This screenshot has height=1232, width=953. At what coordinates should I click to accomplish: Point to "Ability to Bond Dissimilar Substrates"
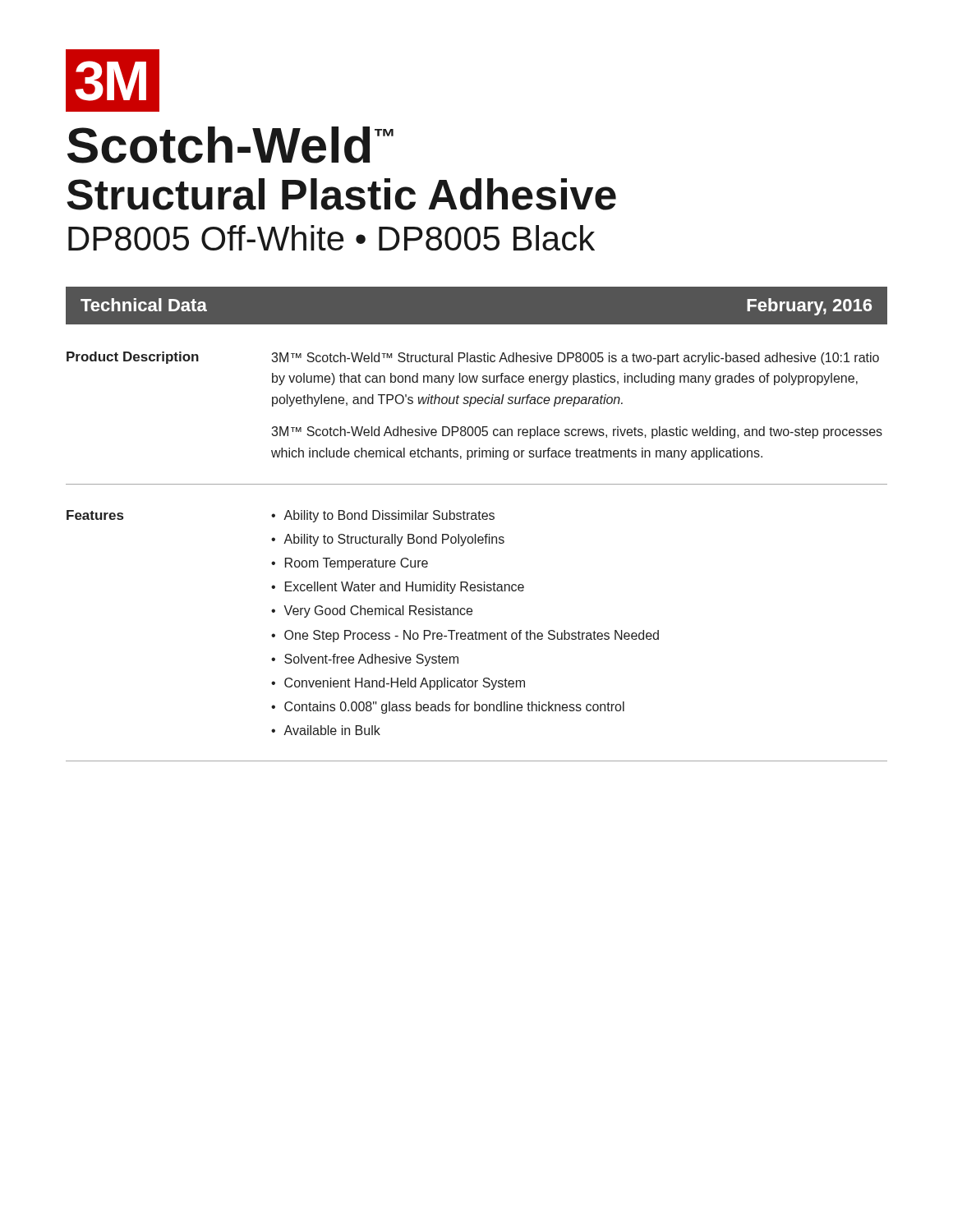coord(389,515)
